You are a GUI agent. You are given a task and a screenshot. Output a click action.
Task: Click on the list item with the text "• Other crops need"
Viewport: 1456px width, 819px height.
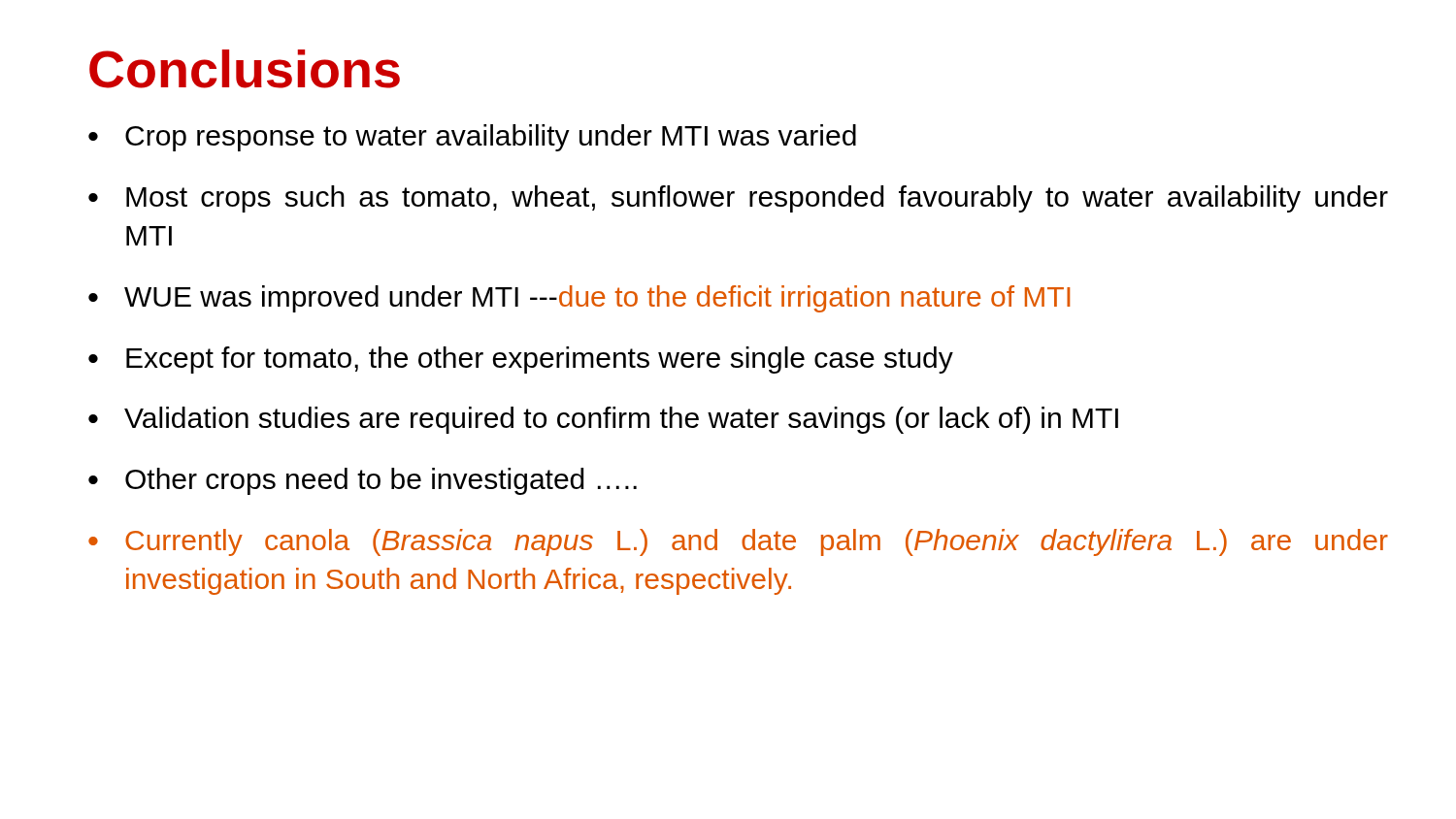[x=363, y=481]
